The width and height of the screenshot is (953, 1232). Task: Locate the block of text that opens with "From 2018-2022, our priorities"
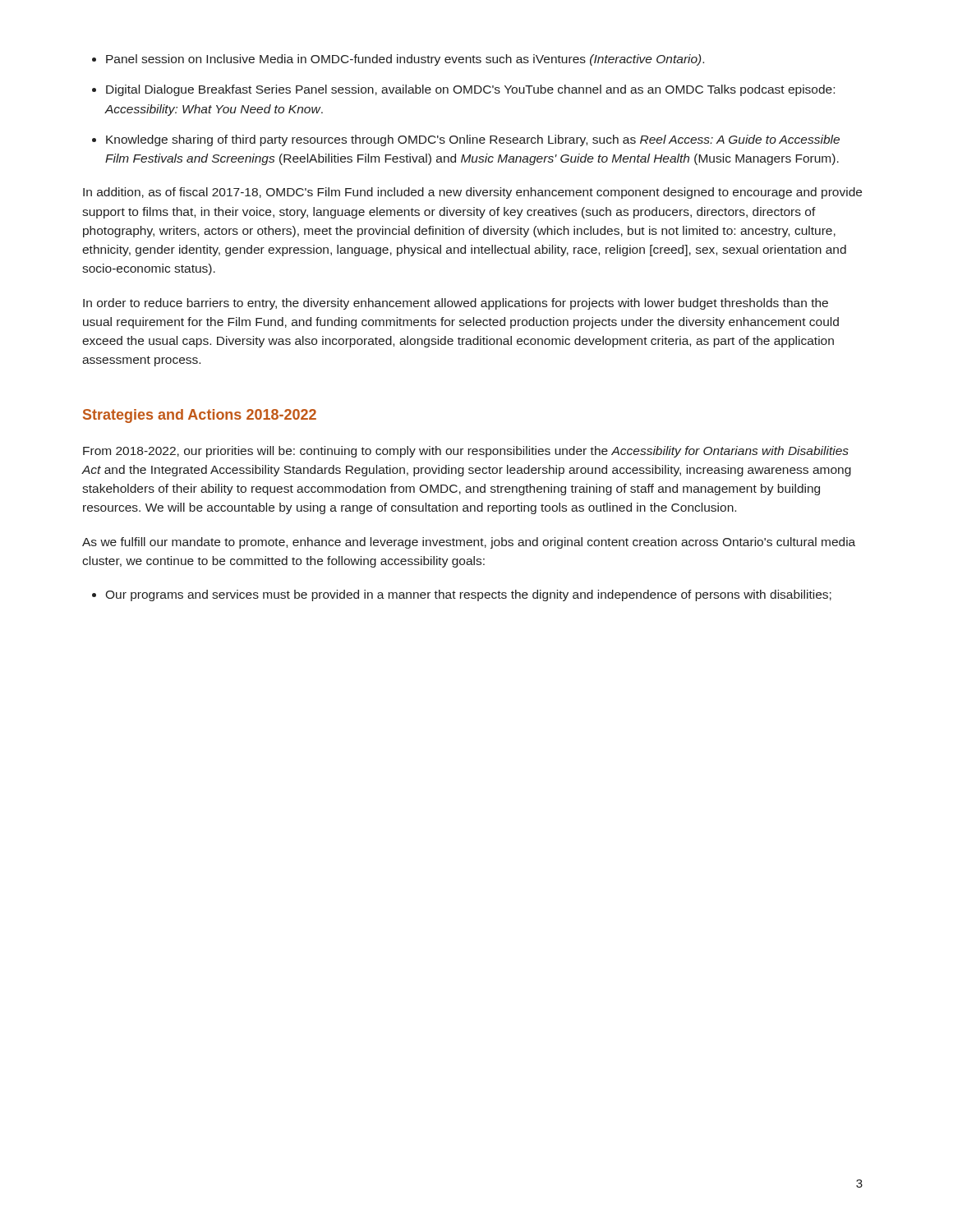472,479
